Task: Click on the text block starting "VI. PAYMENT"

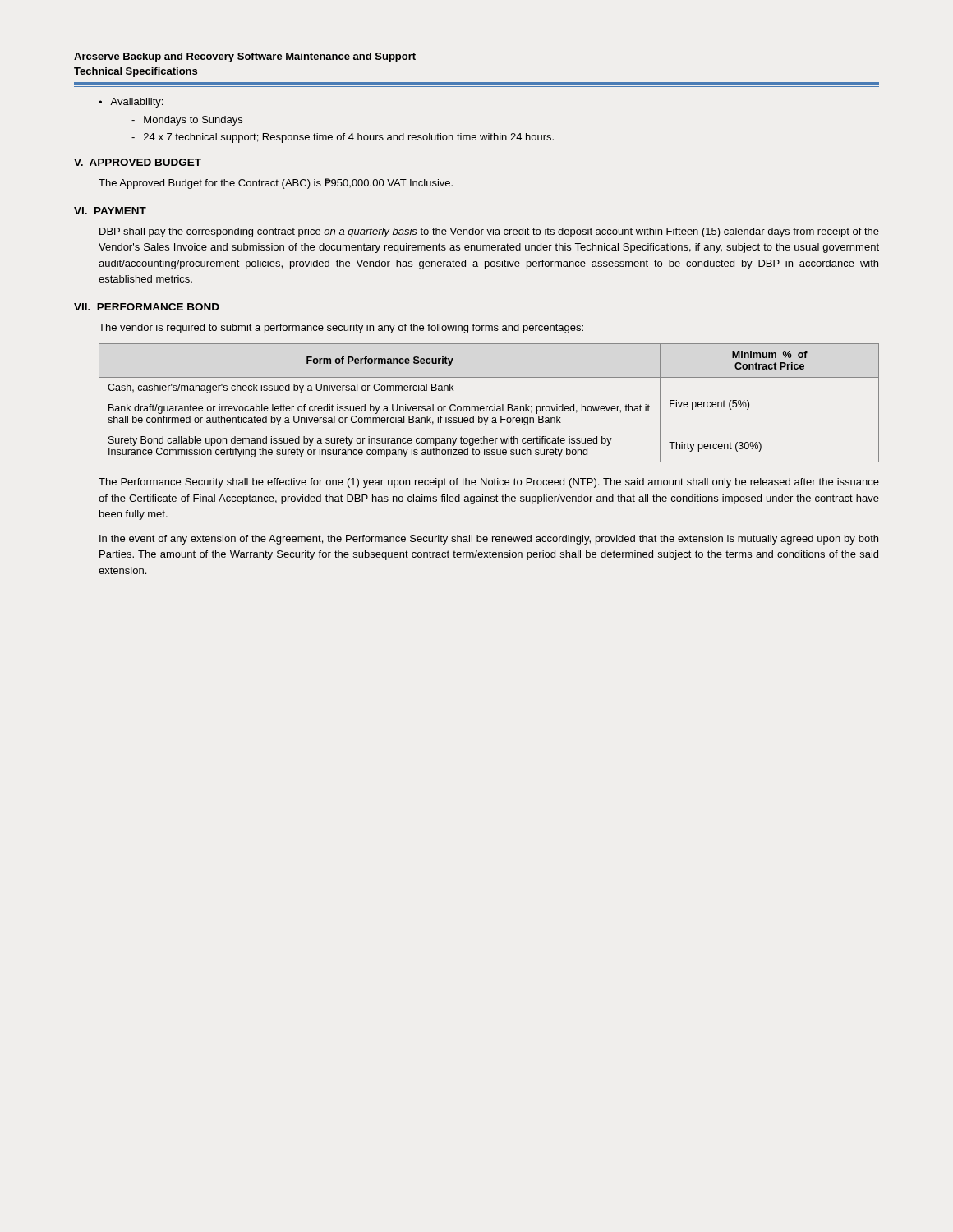Action: 110,211
